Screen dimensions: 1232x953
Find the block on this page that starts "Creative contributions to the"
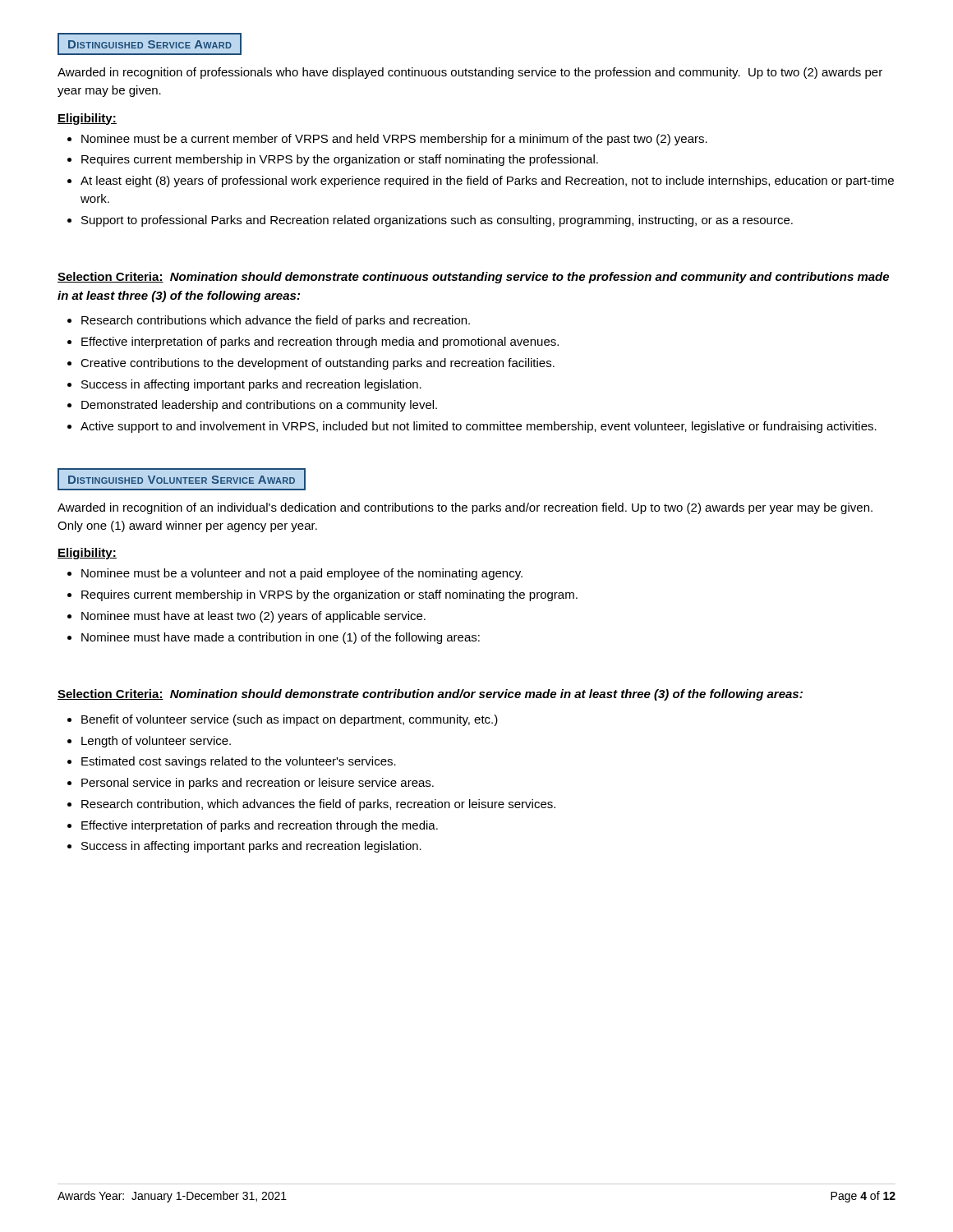click(x=318, y=362)
